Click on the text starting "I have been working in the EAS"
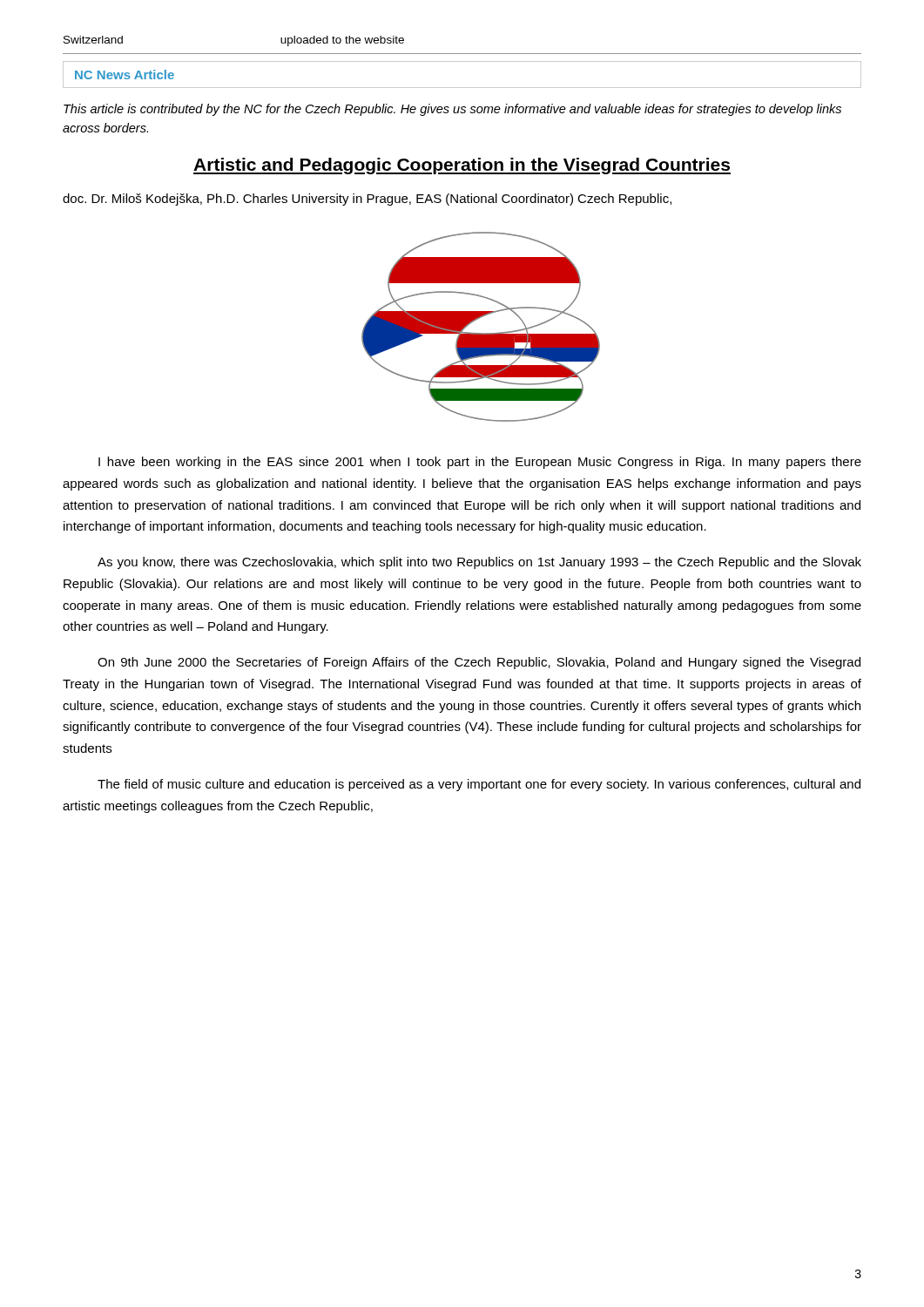Screen dimensions: 1307x924 (462, 494)
